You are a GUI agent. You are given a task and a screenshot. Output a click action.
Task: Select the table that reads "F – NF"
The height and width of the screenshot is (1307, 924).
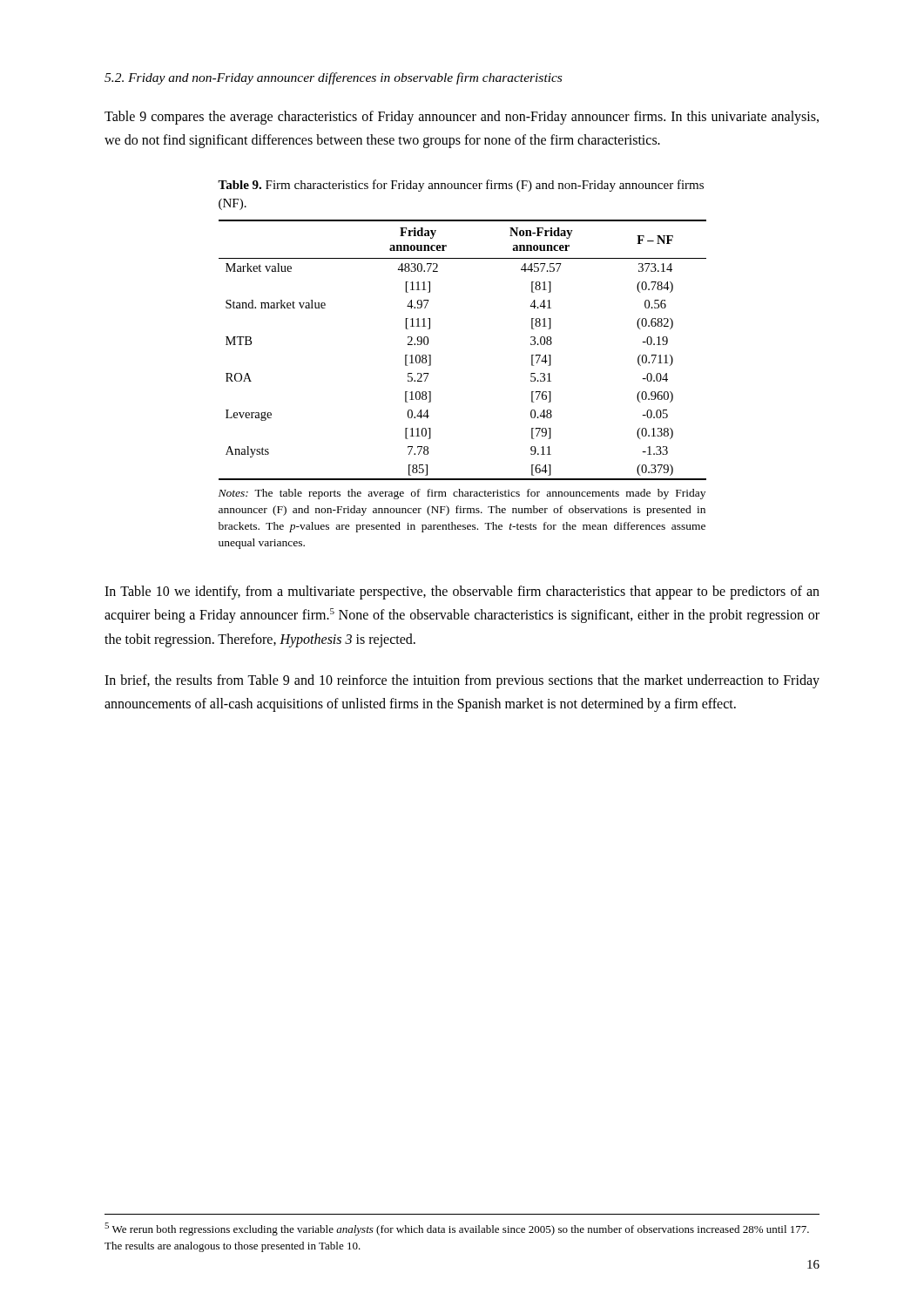coord(462,350)
